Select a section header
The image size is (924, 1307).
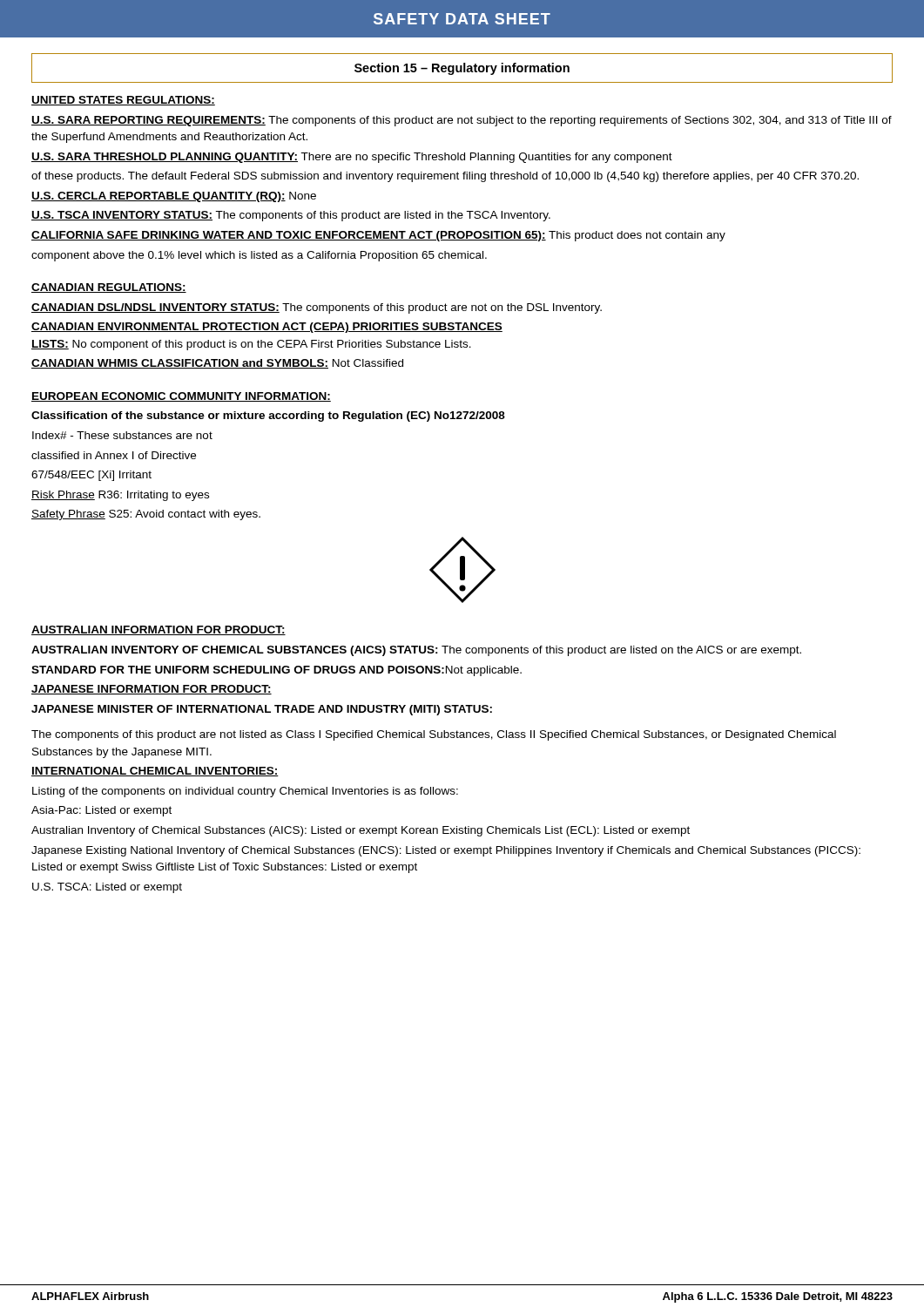(x=462, y=68)
